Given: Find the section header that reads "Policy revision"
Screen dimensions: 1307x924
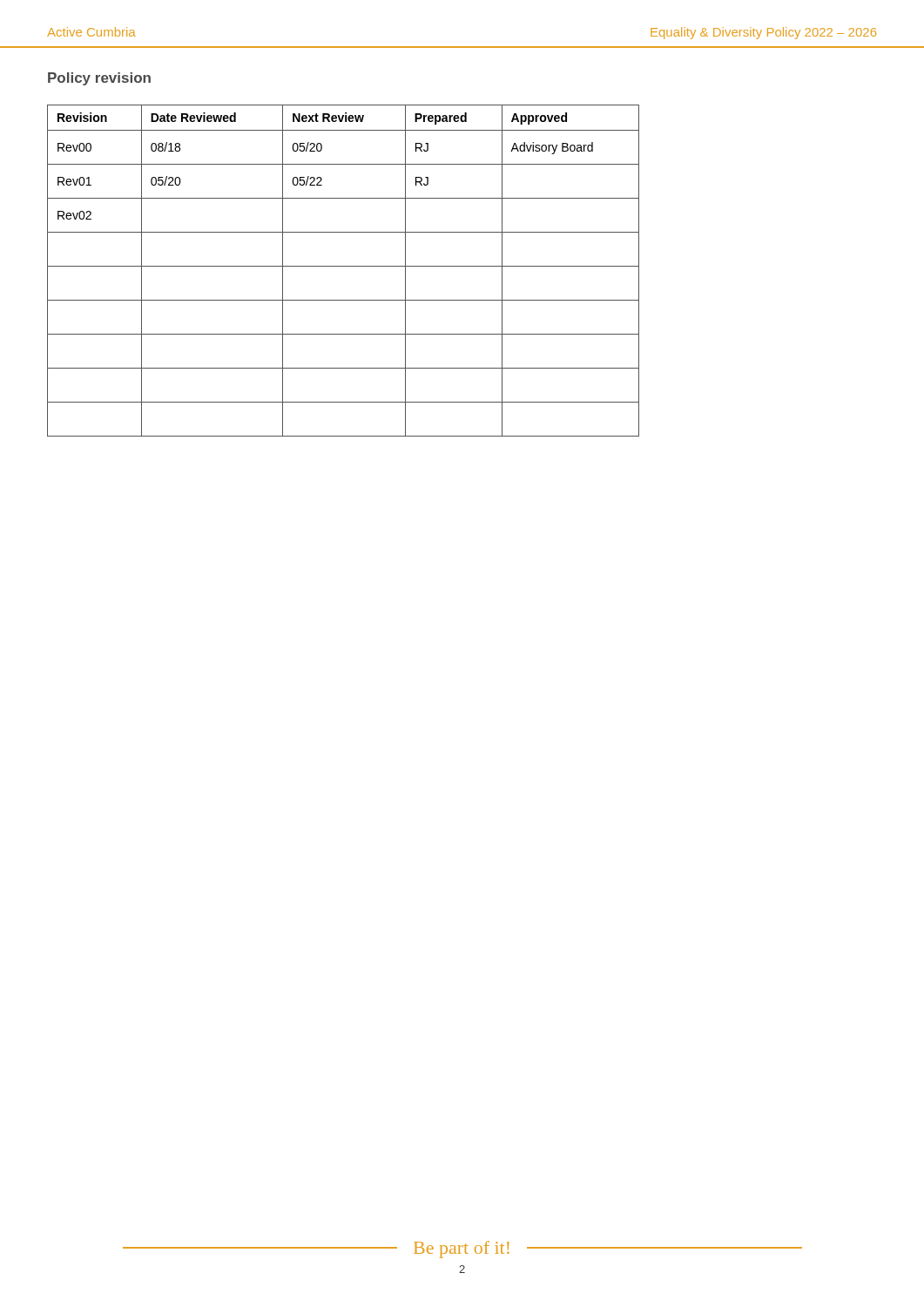Looking at the screenshot, I should tap(99, 78).
